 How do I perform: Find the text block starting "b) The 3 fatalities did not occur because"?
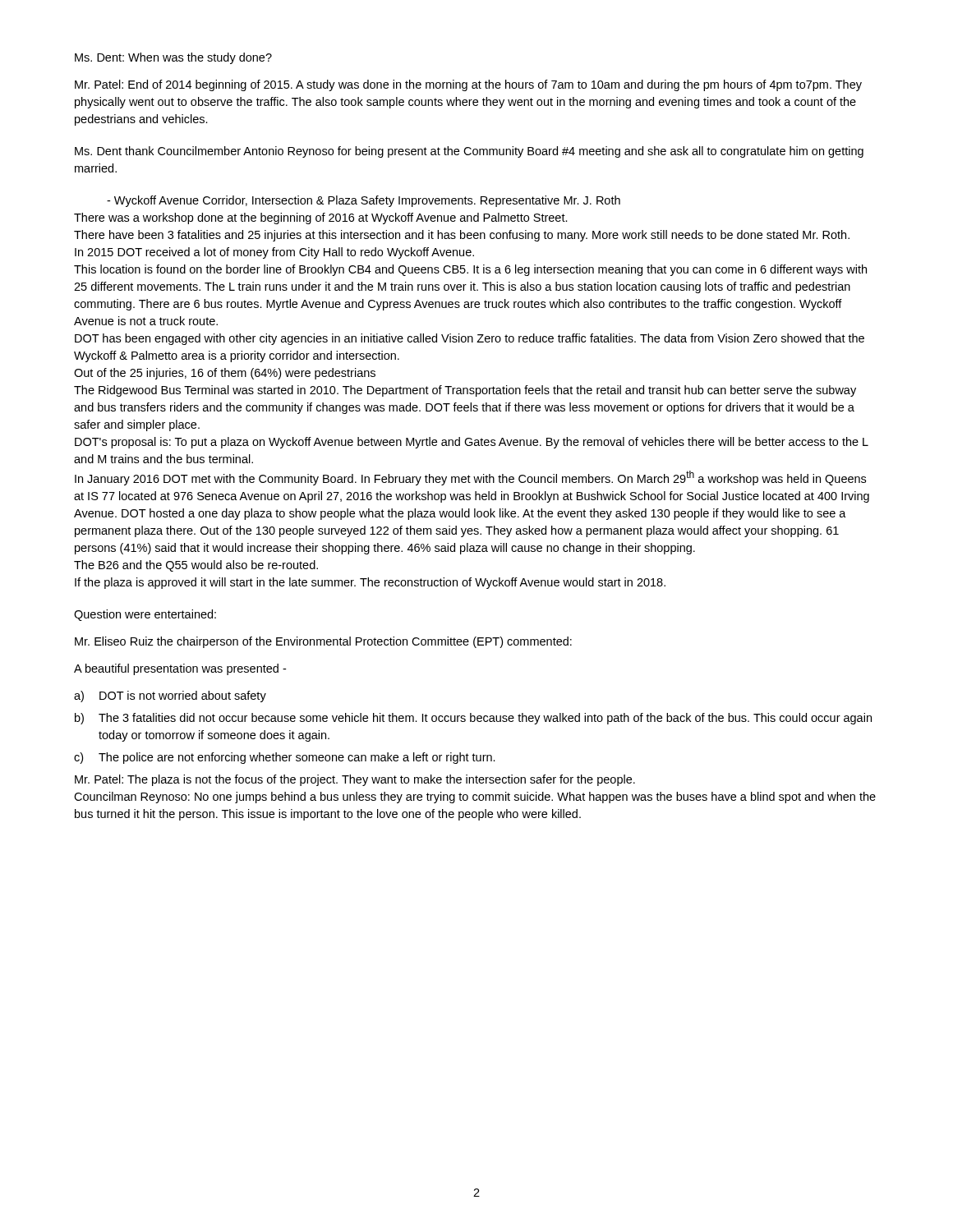(x=476, y=727)
